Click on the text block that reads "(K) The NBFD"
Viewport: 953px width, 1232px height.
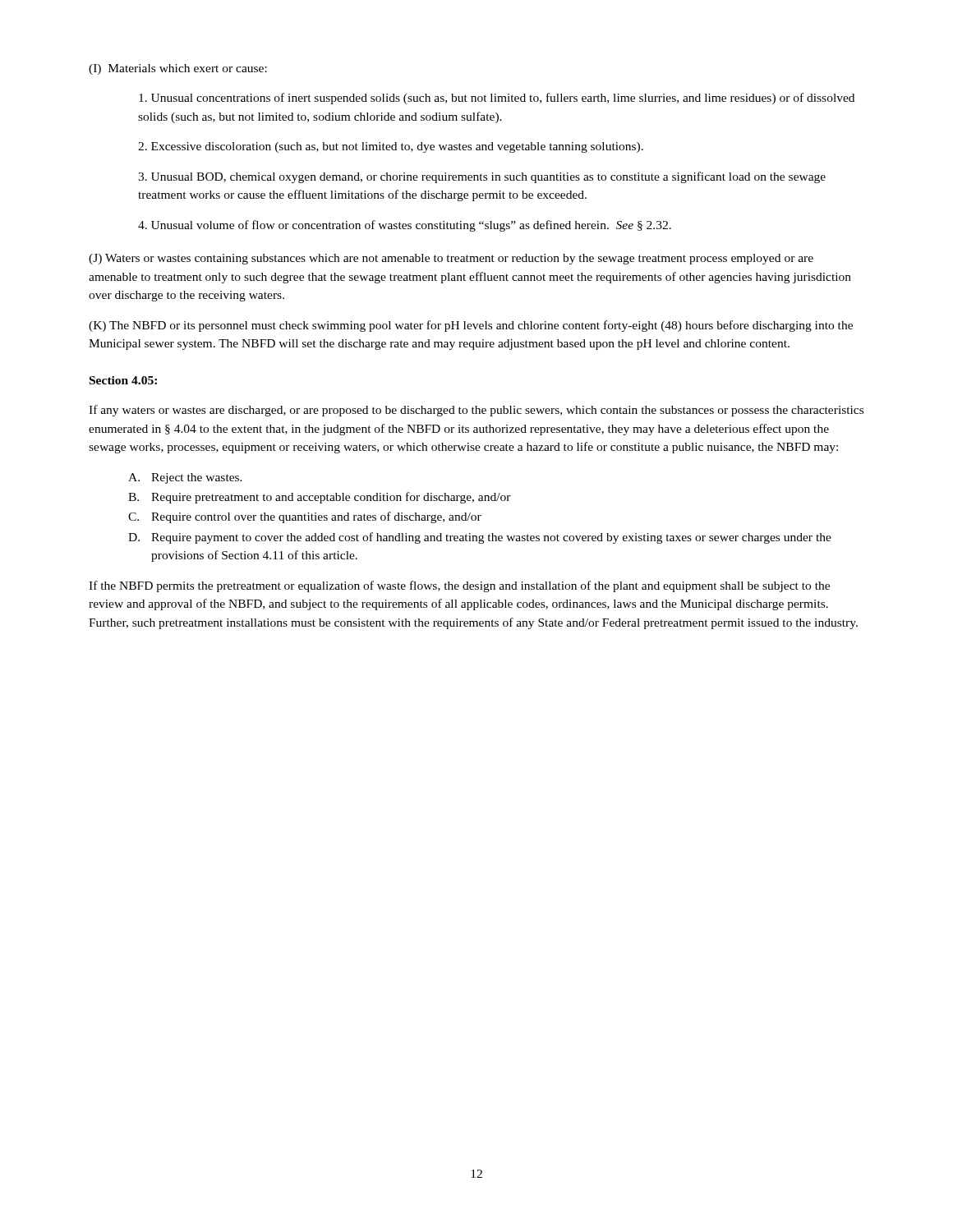[471, 334]
